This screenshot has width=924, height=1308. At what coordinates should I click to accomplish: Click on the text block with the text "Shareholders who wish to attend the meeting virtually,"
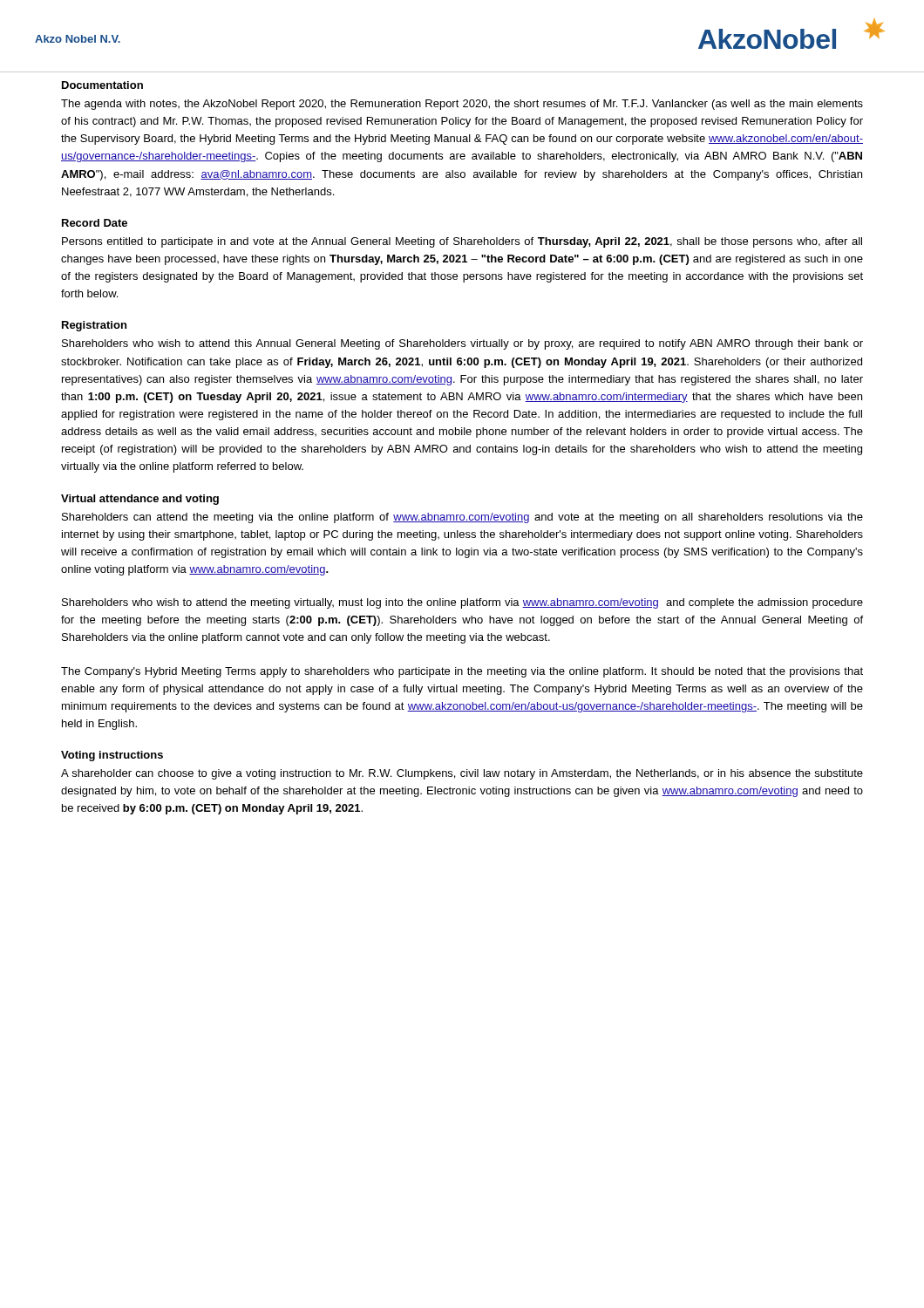pyautogui.click(x=462, y=620)
